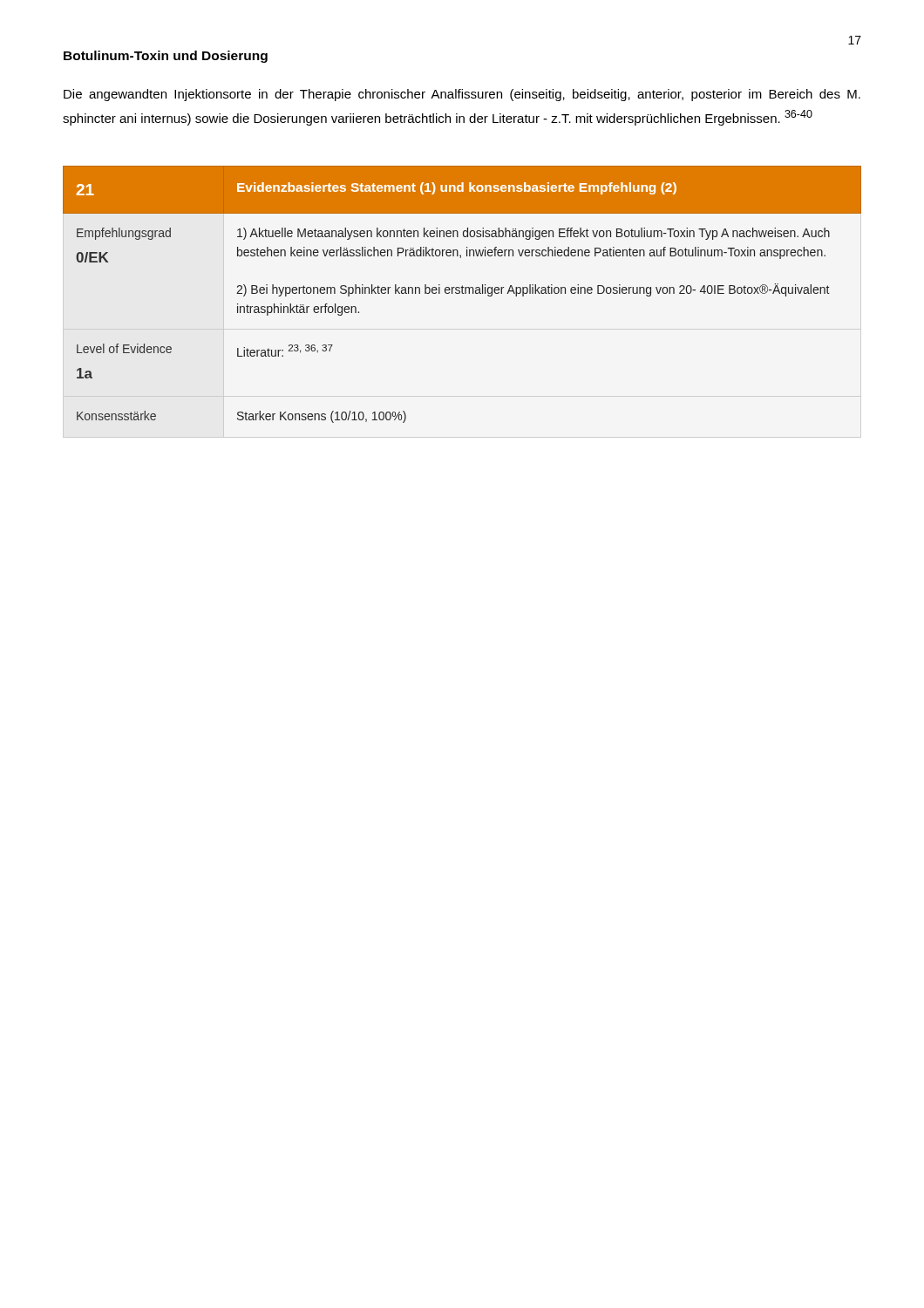Locate the element starting "Botulinum-Toxin und Dosierung"
This screenshot has width=924, height=1308.
pyautogui.click(x=165, y=55)
